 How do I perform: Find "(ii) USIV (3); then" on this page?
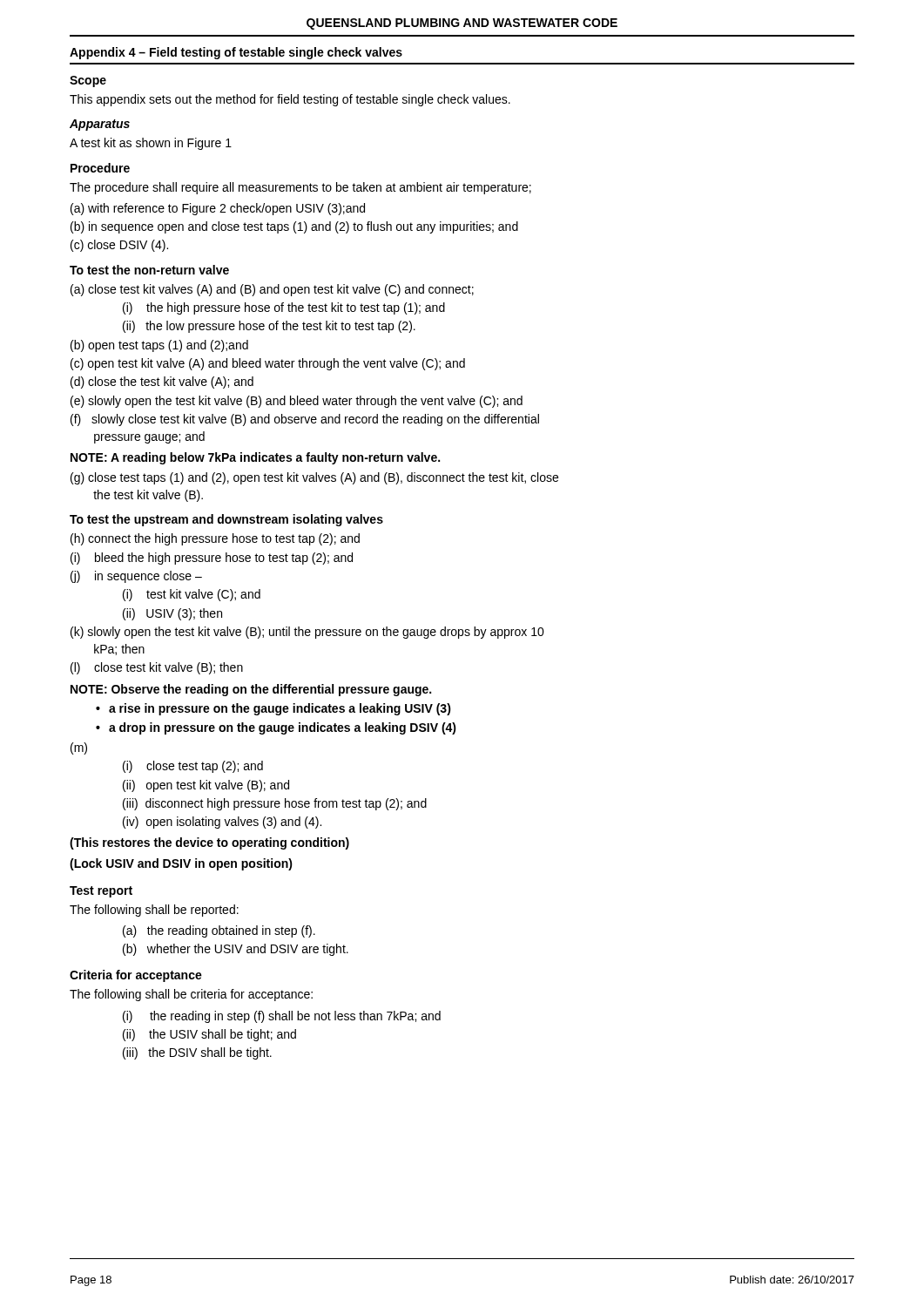172,613
